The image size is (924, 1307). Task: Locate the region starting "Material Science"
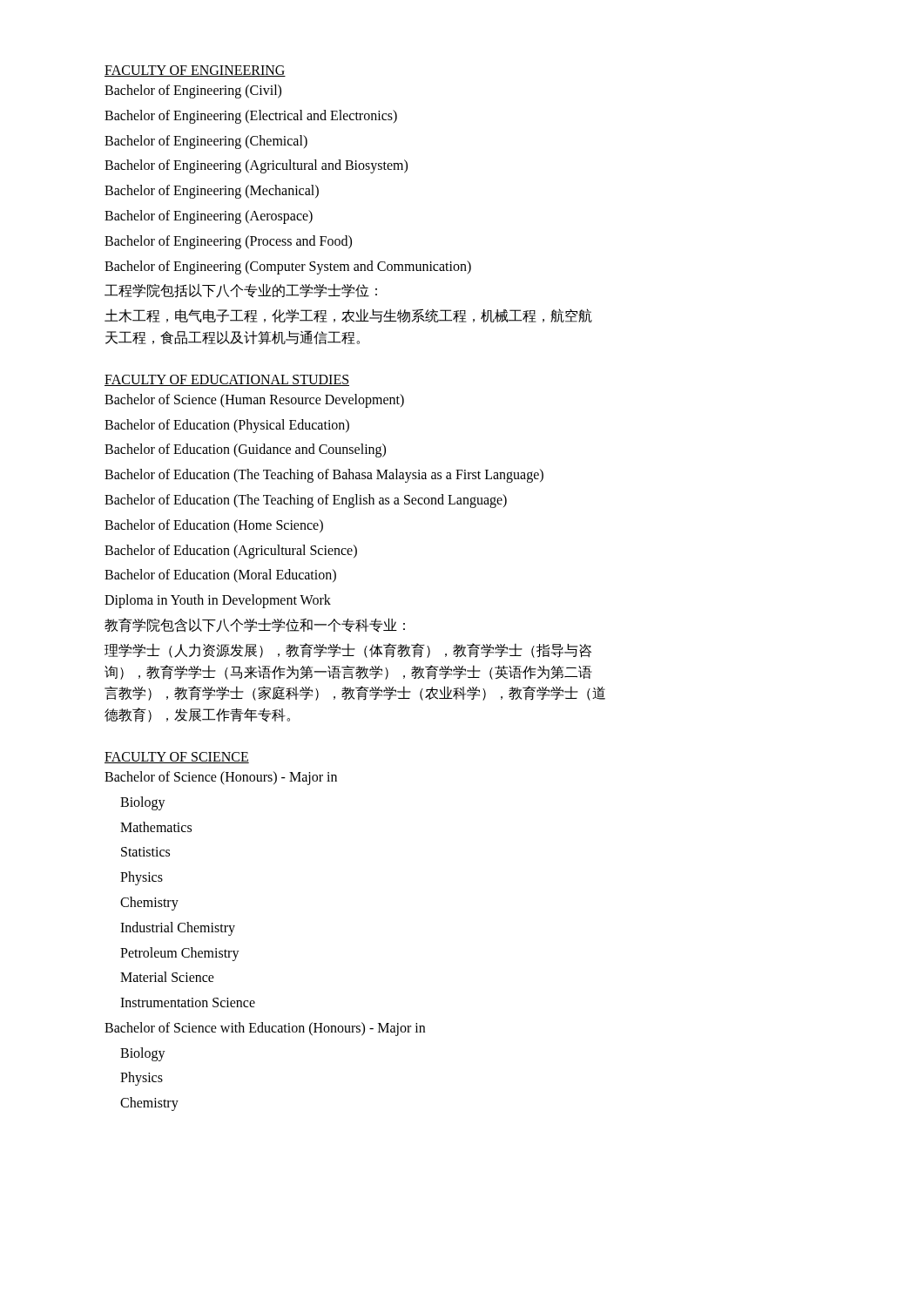167,977
